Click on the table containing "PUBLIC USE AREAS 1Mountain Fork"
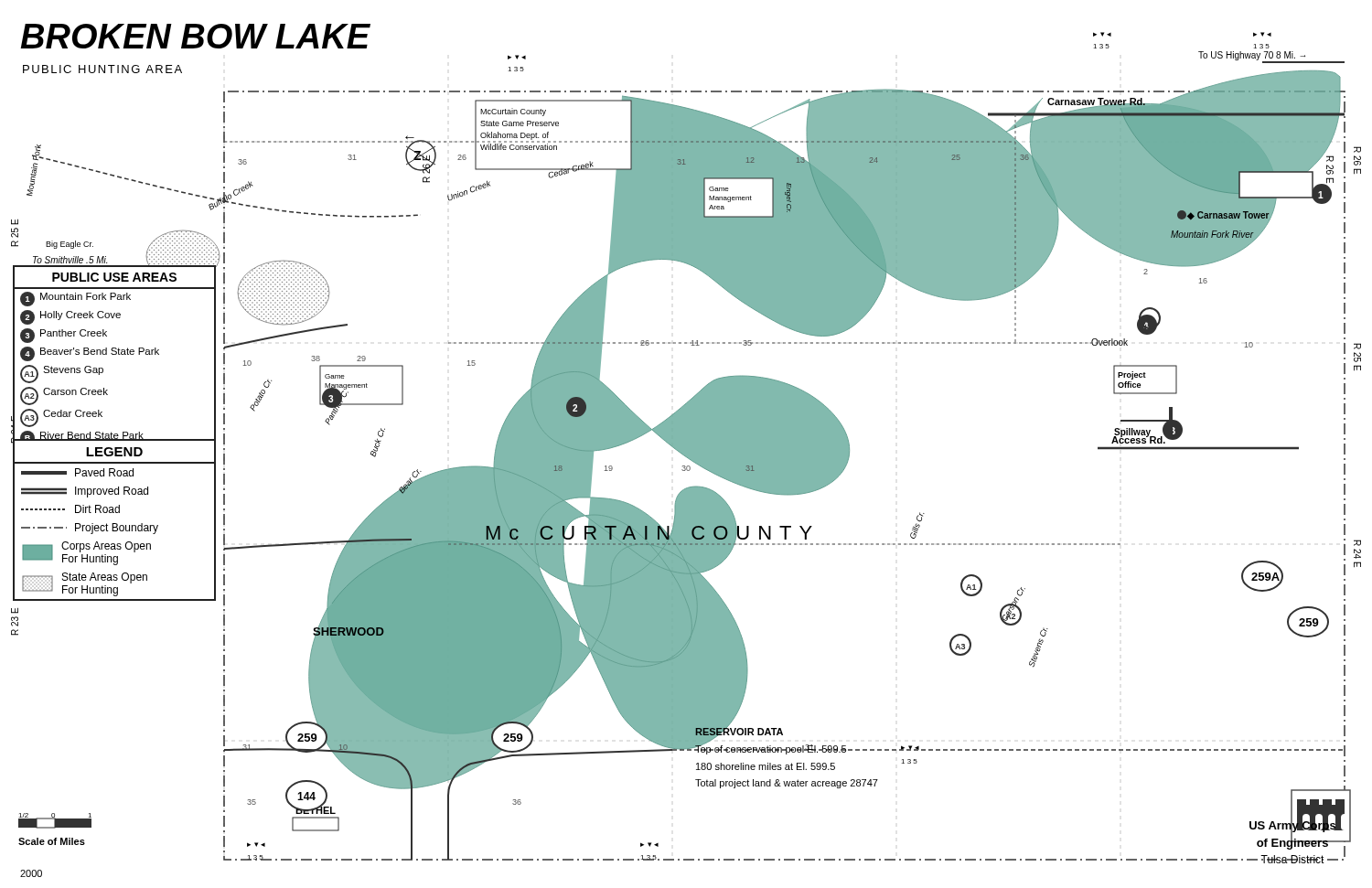1372x888 pixels. (114, 357)
